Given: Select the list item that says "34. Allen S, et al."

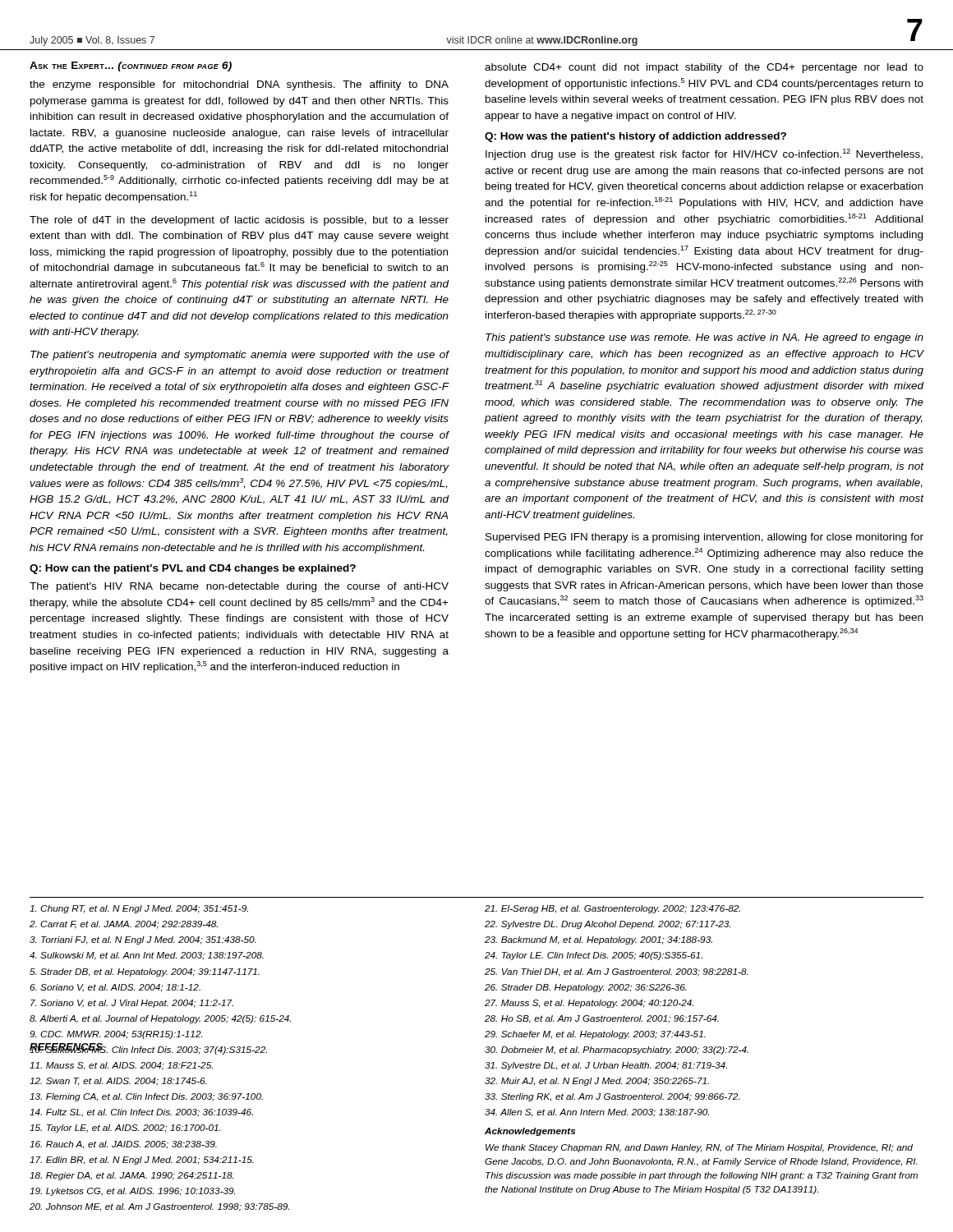Looking at the screenshot, I should click(704, 1113).
